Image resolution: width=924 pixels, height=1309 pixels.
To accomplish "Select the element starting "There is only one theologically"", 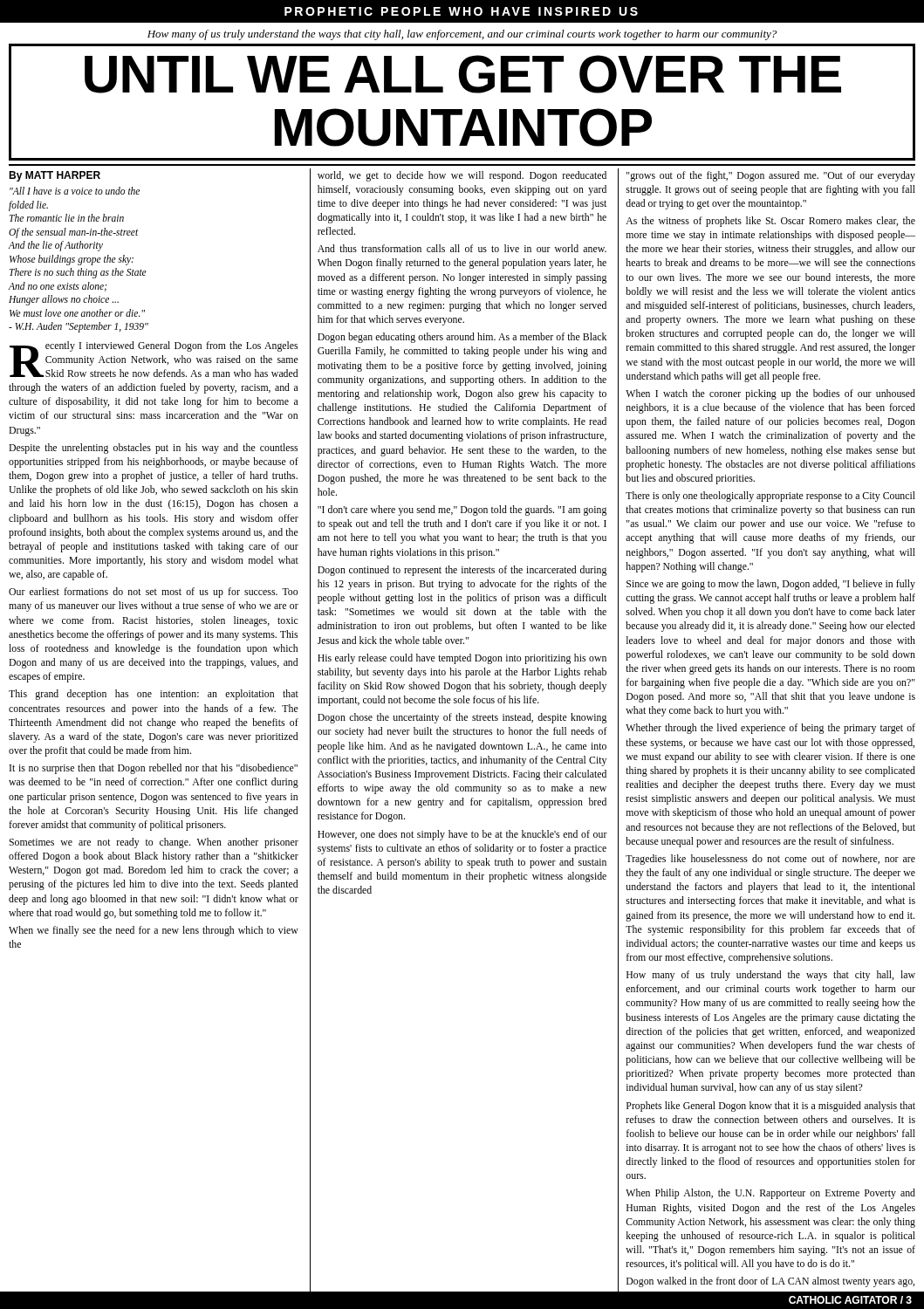I will click(771, 531).
